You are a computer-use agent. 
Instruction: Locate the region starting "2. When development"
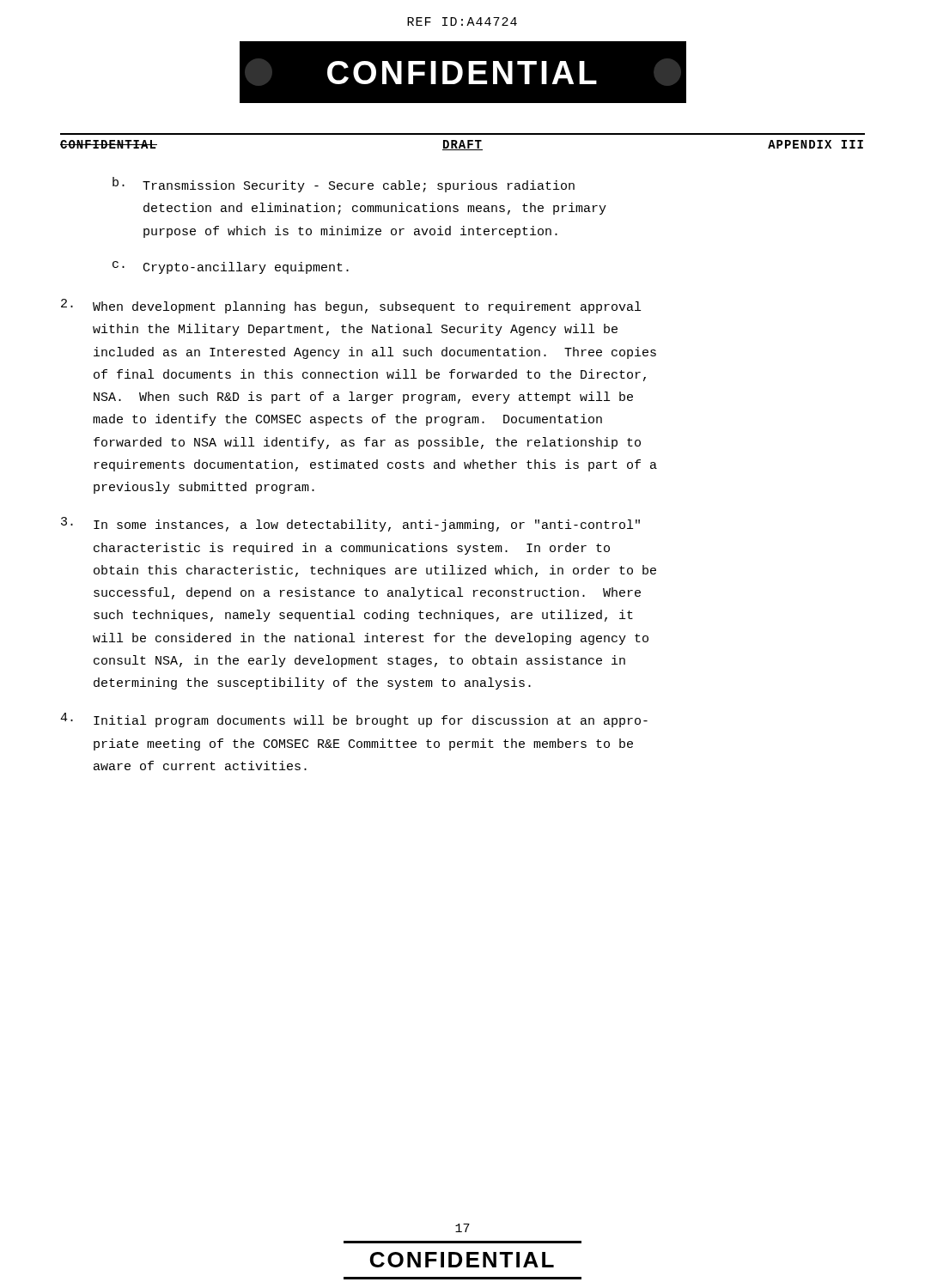point(462,399)
